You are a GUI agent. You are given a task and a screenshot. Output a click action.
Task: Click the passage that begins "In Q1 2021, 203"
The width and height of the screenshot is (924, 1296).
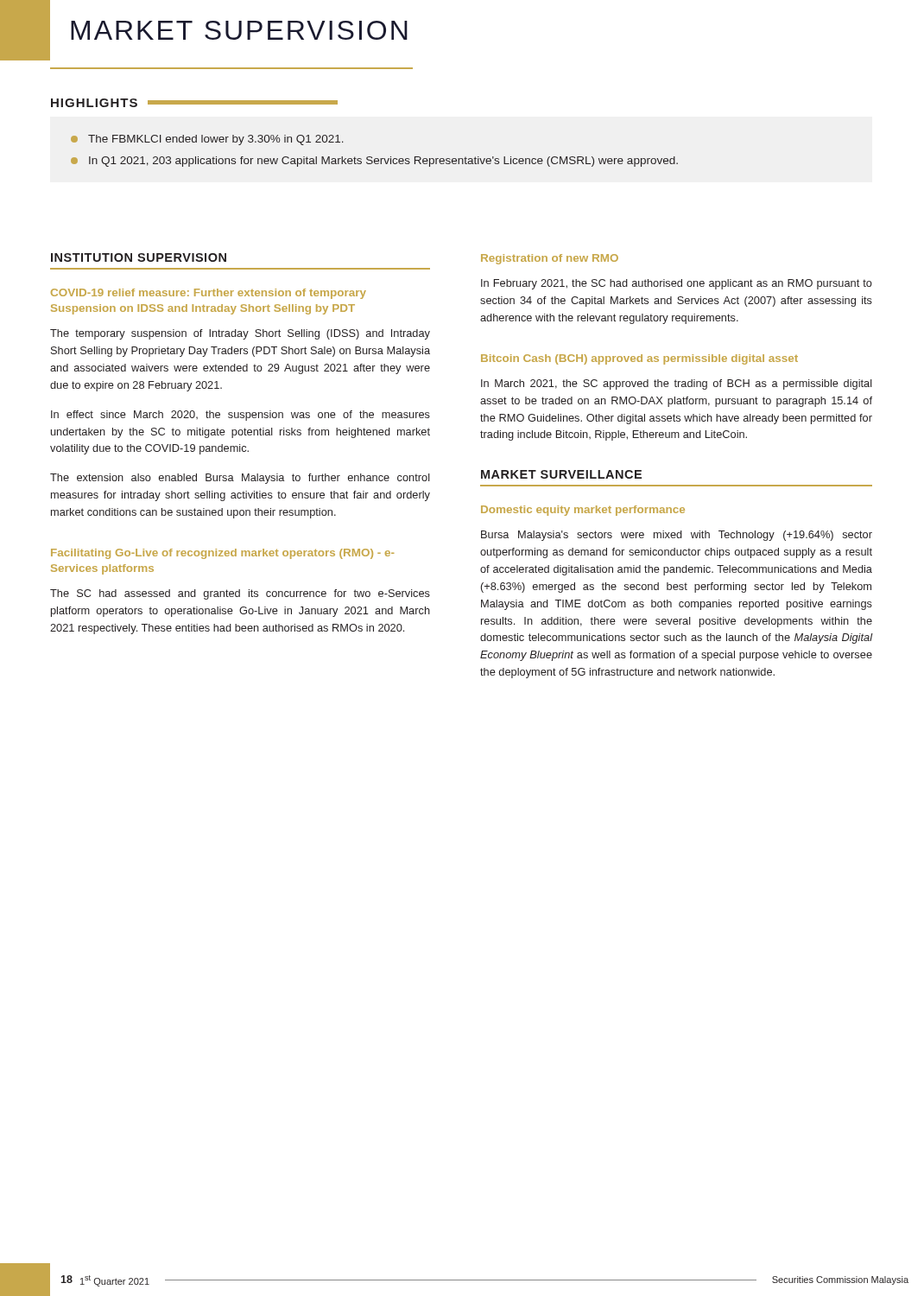click(375, 160)
